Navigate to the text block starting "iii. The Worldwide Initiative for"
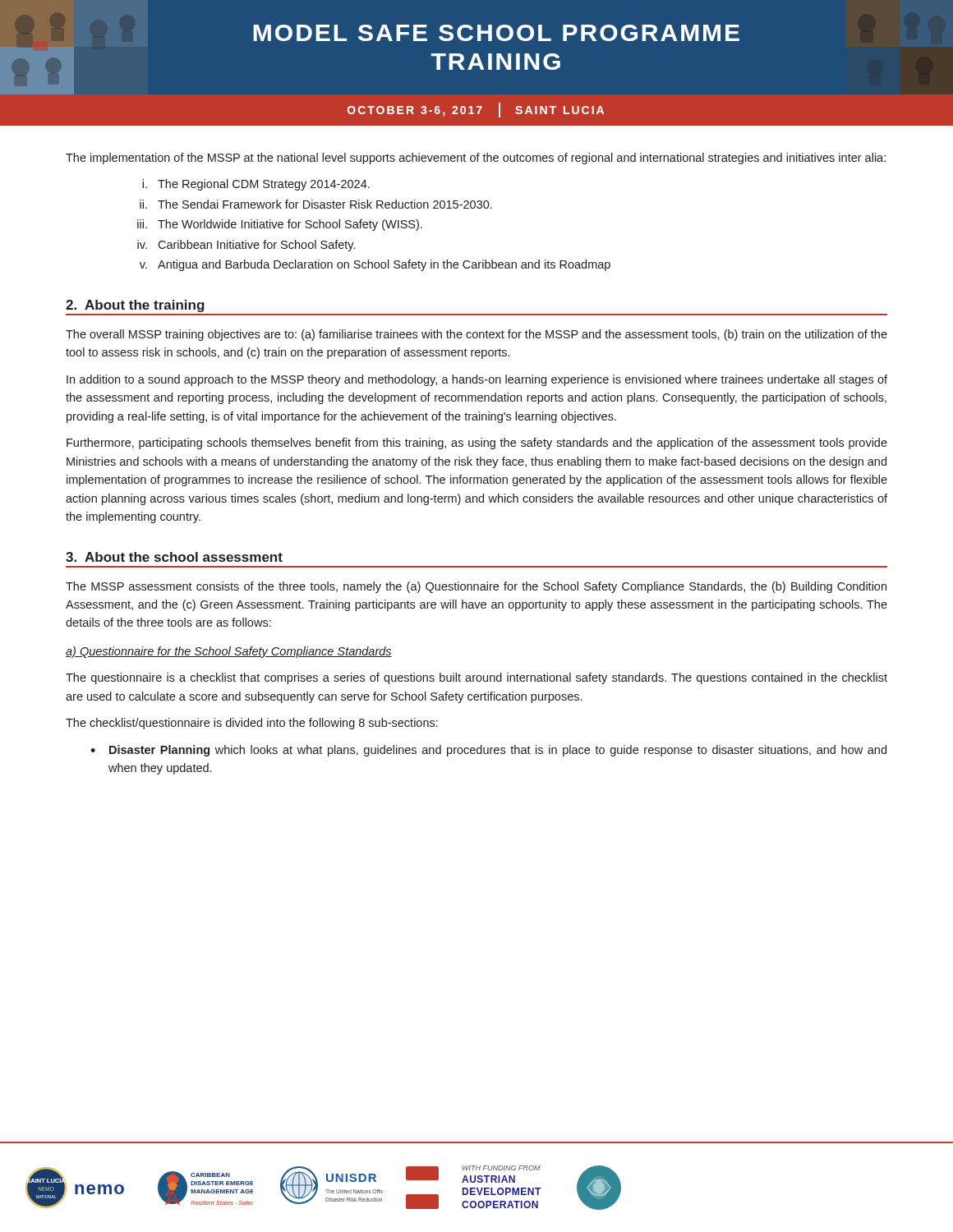Viewport: 953px width, 1232px height. point(280,225)
